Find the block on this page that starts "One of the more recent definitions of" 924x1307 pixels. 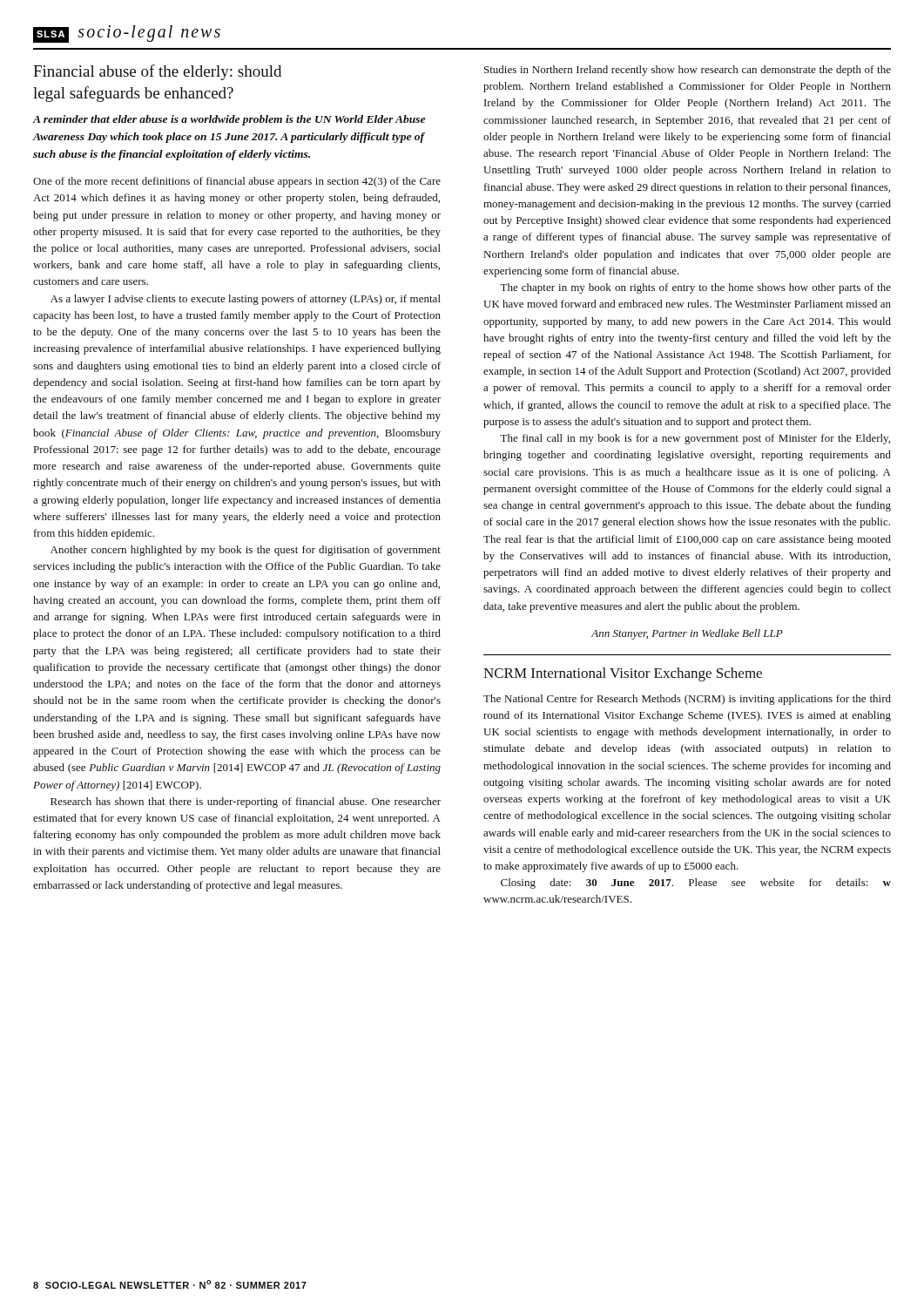[237, 182]
